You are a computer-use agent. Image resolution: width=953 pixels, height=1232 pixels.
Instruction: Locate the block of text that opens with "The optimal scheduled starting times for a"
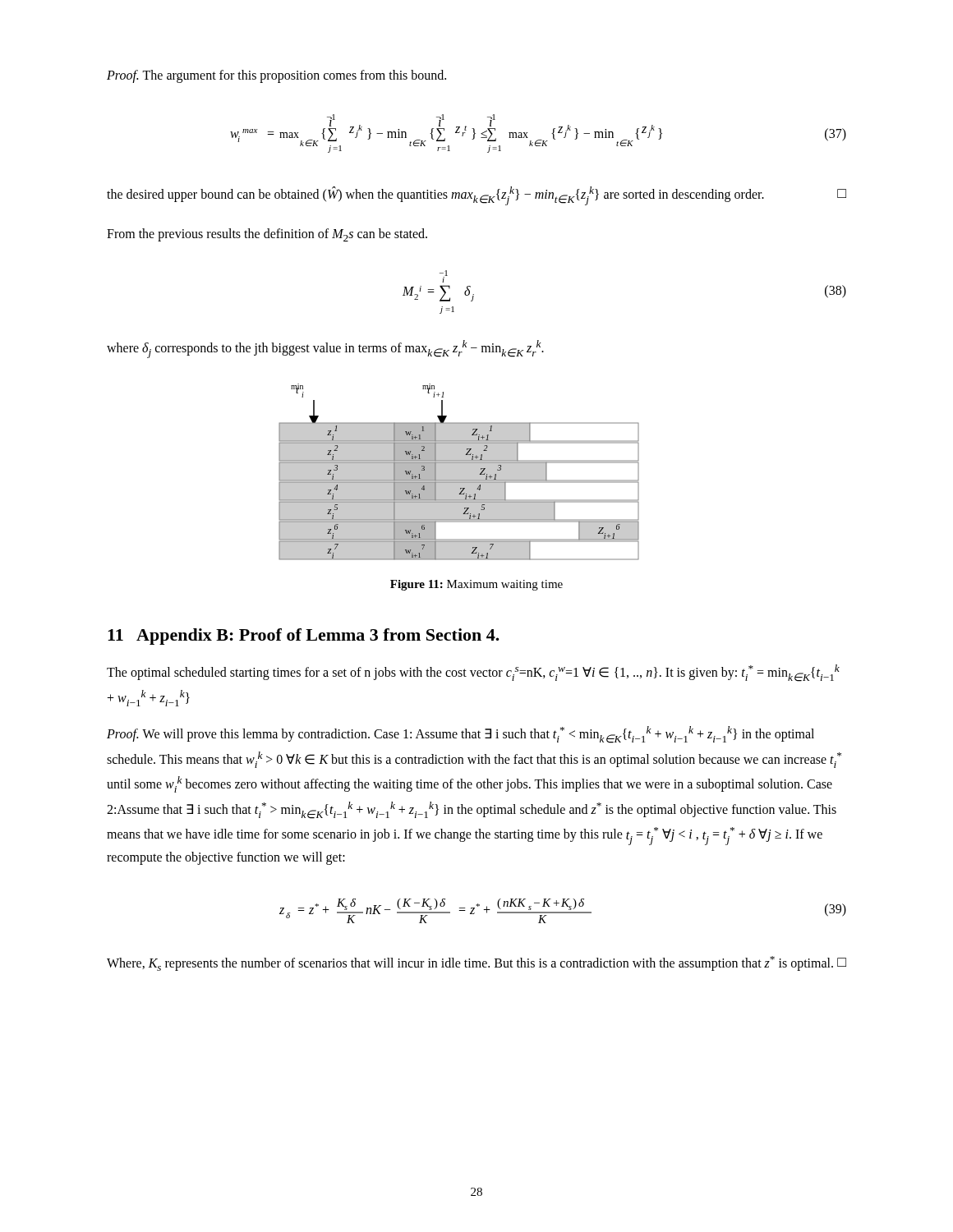[x=473, y=685]
